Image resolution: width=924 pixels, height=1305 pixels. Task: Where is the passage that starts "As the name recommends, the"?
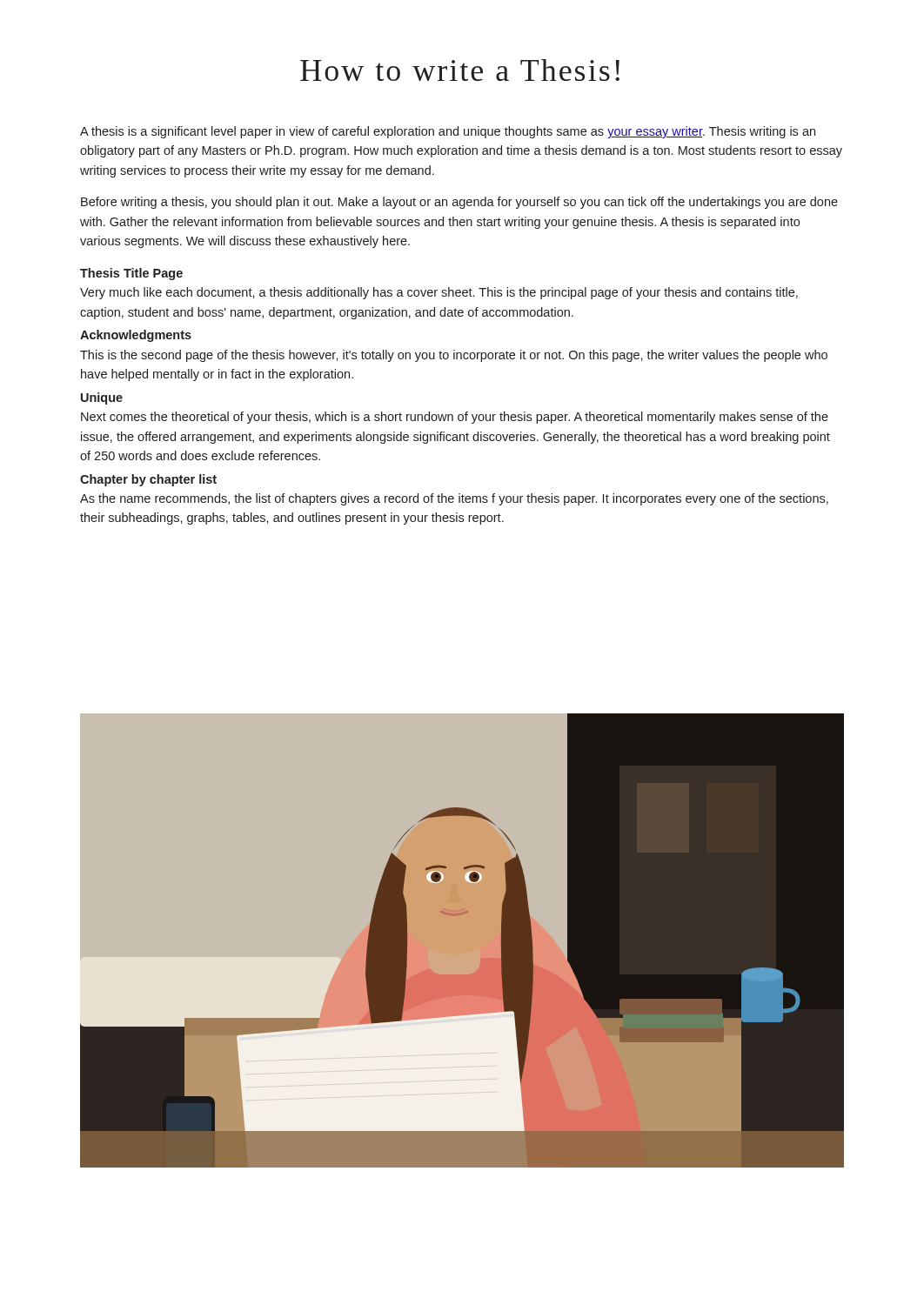click(454, 508)
